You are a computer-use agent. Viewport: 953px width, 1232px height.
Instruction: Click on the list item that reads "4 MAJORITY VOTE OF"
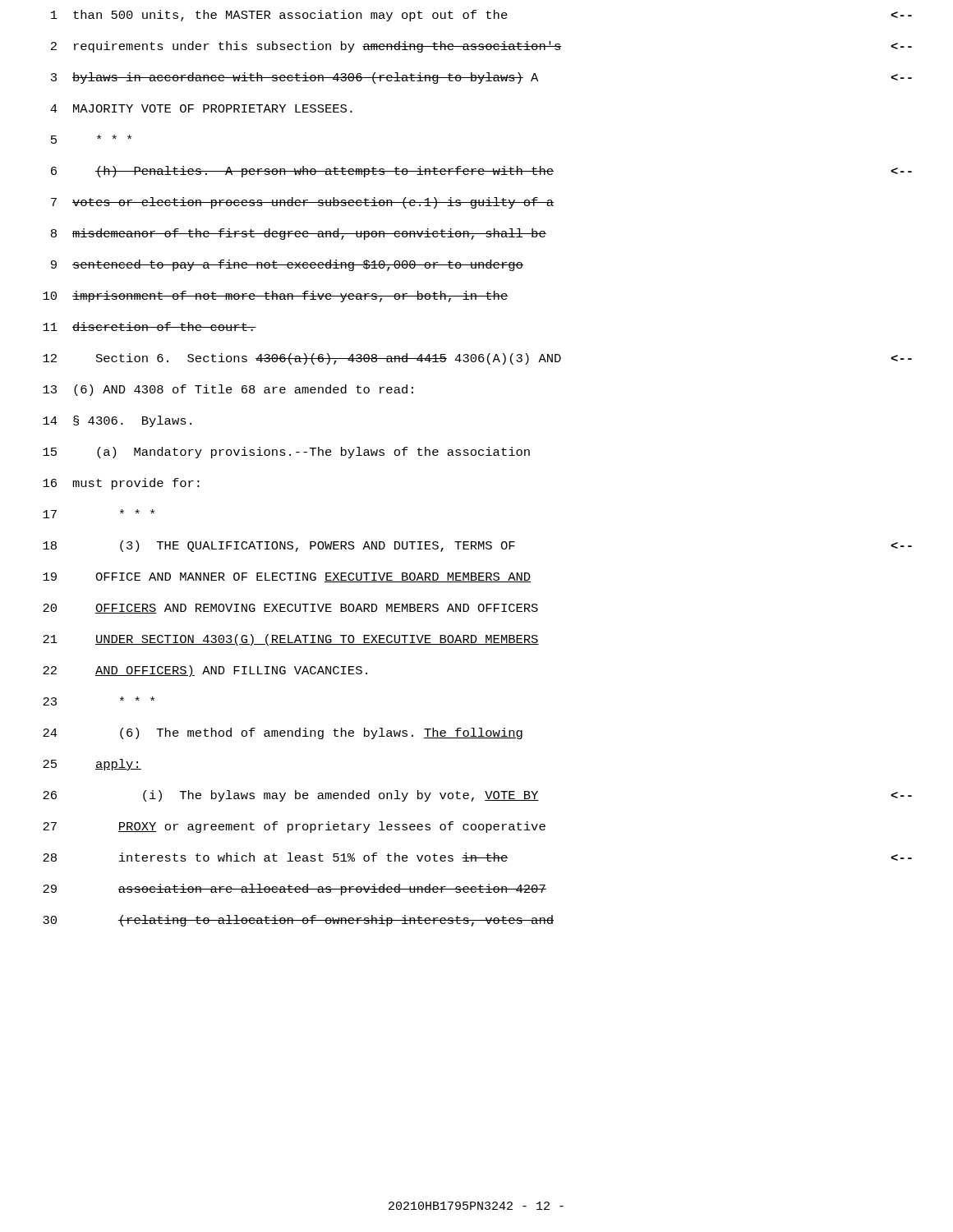pos(201,108)
